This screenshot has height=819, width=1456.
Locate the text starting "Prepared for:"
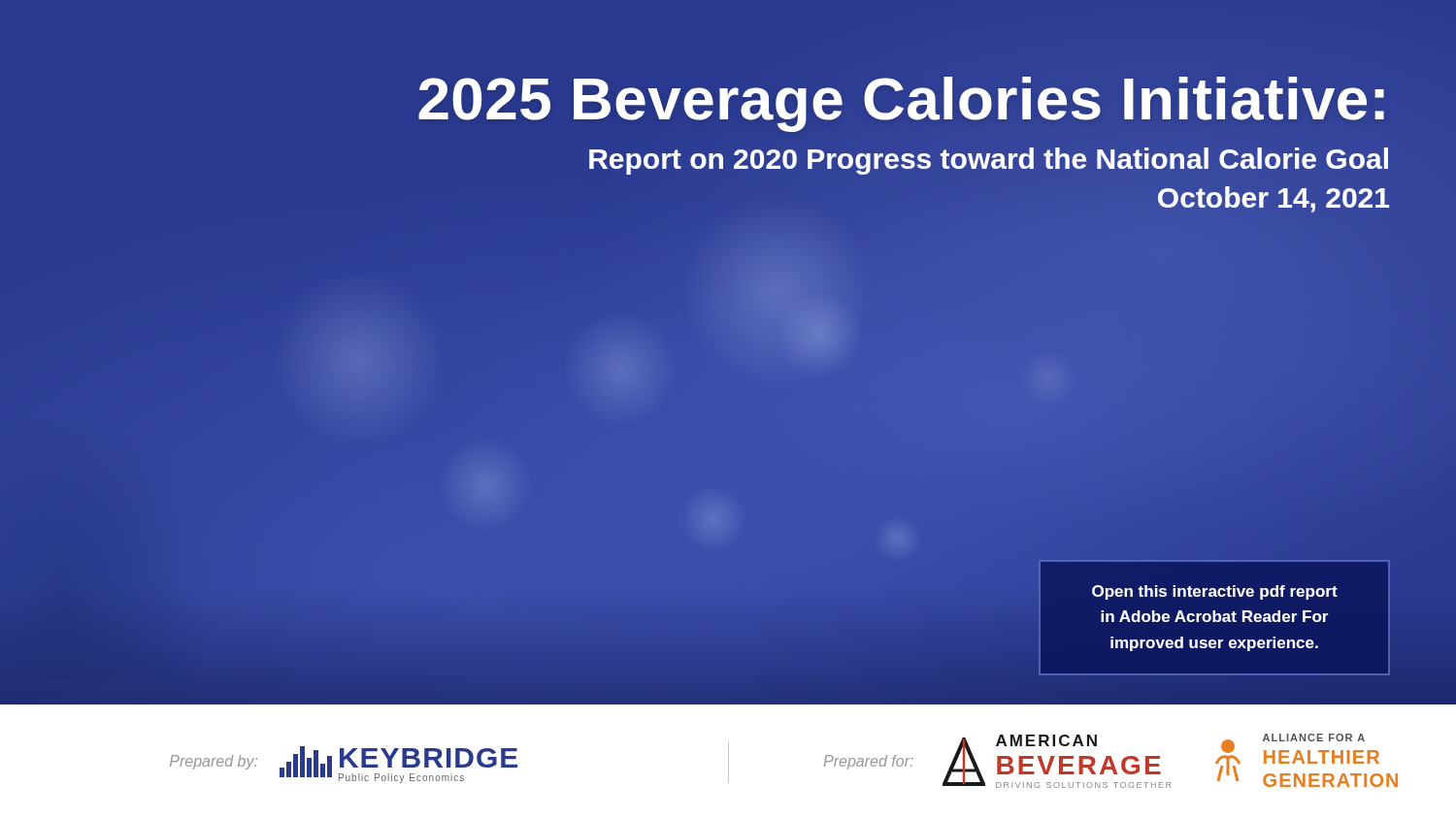[x=868, y=761]
